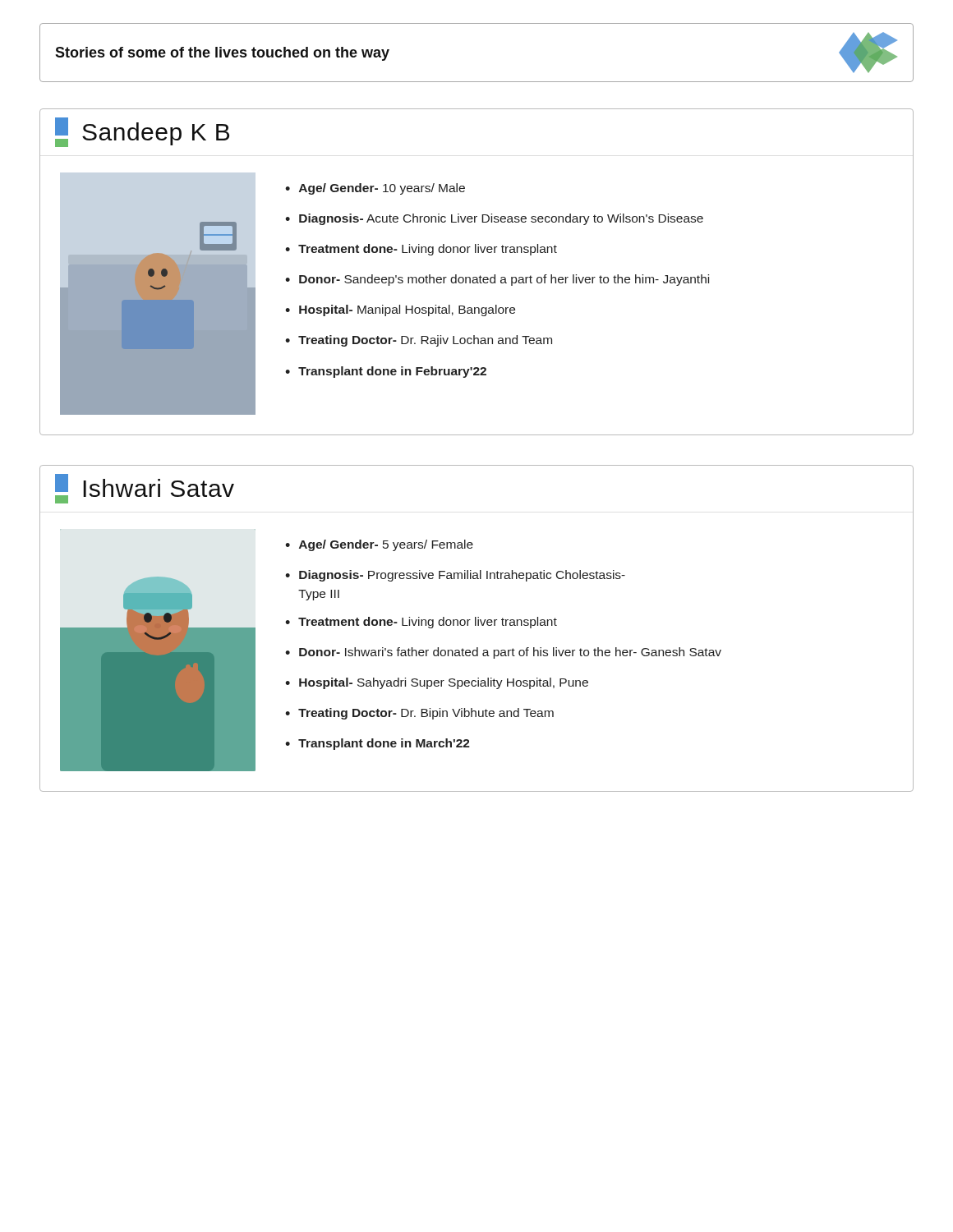Point to the element starting "Ishwari Satav"

pos(145,489)
